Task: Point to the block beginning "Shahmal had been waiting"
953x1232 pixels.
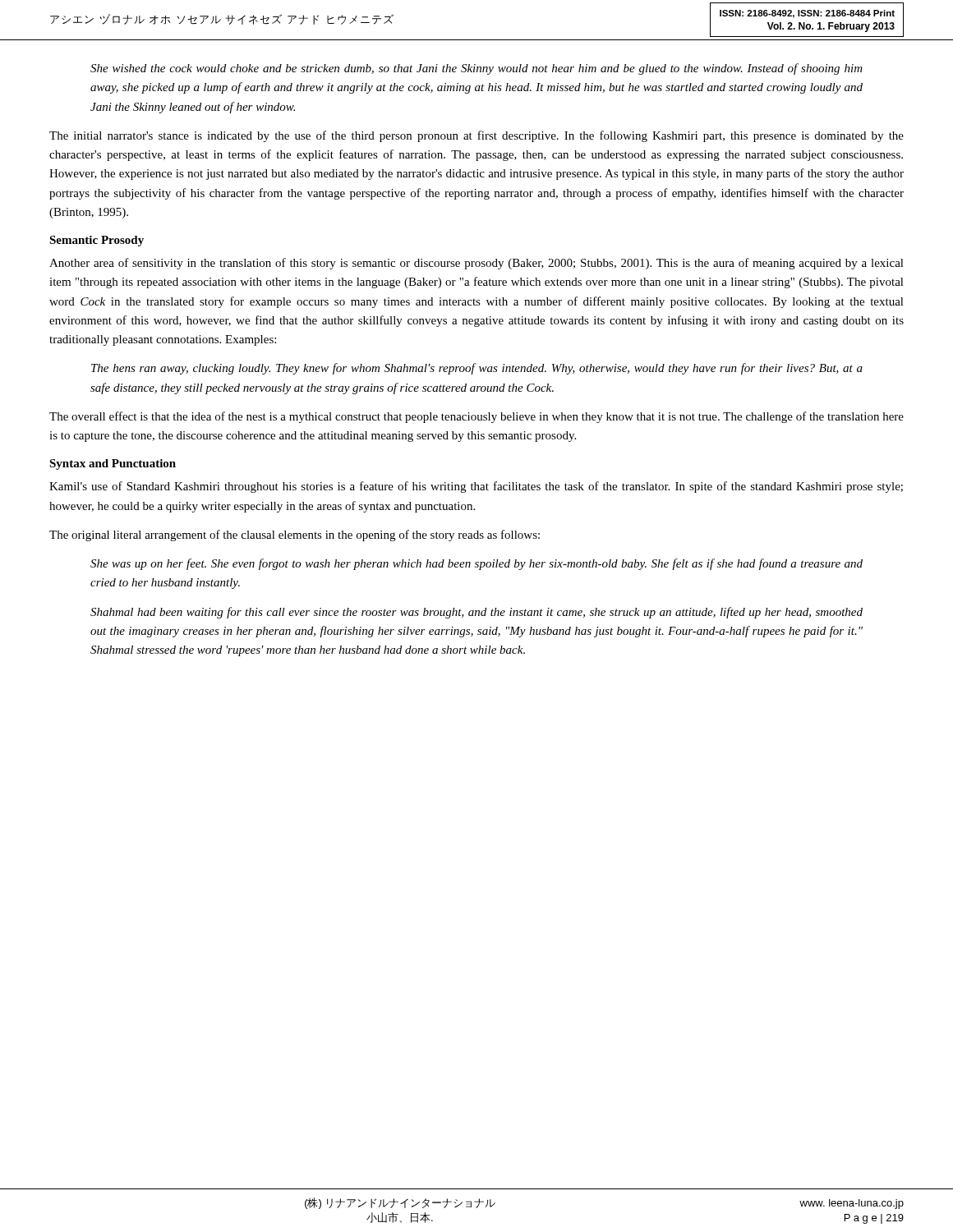Action: pos(476,631)
